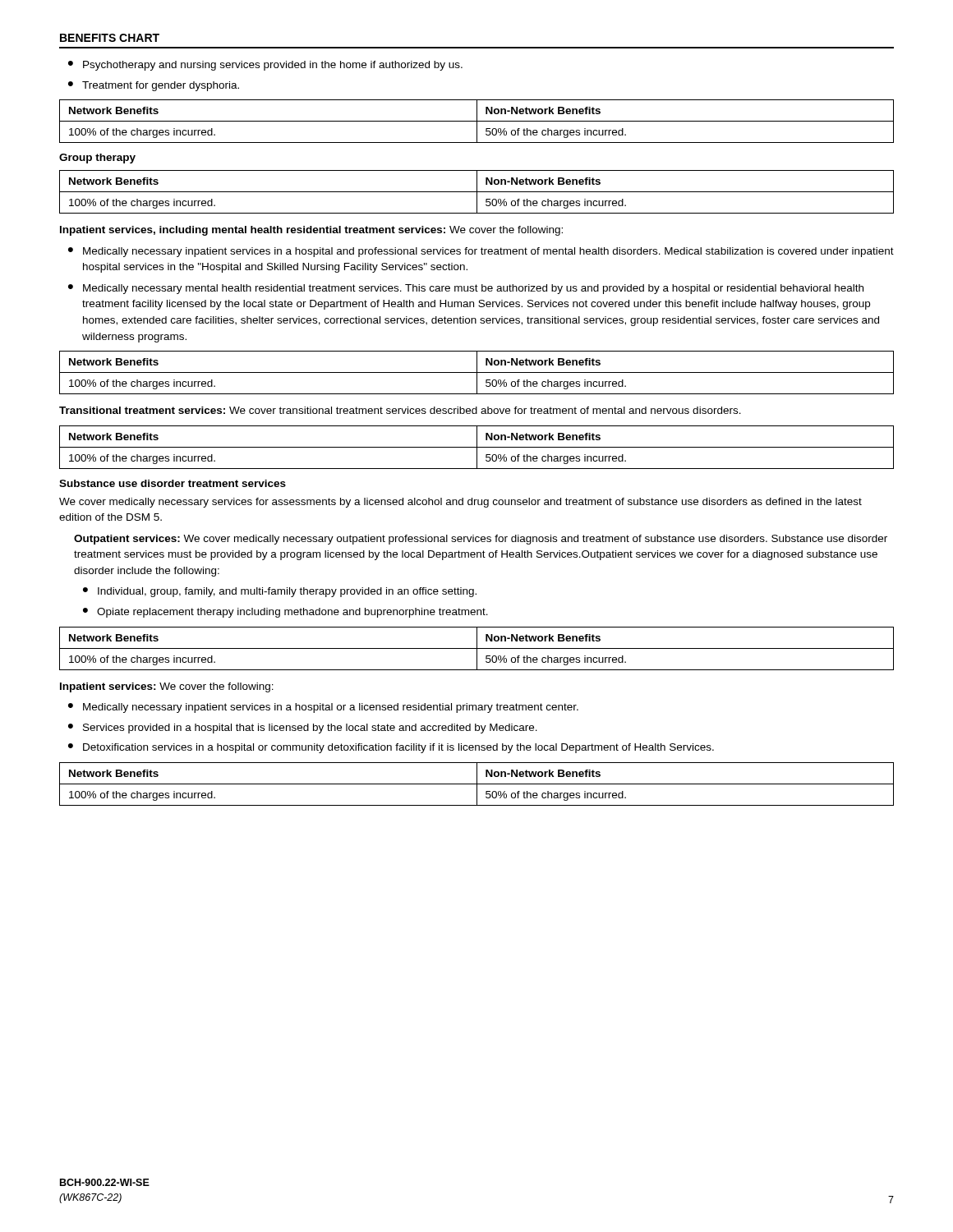Find the block on this page that starts "• Detoxification services in a hospital or"
This screenshot has width=953, height=1232.
point(481,747)
